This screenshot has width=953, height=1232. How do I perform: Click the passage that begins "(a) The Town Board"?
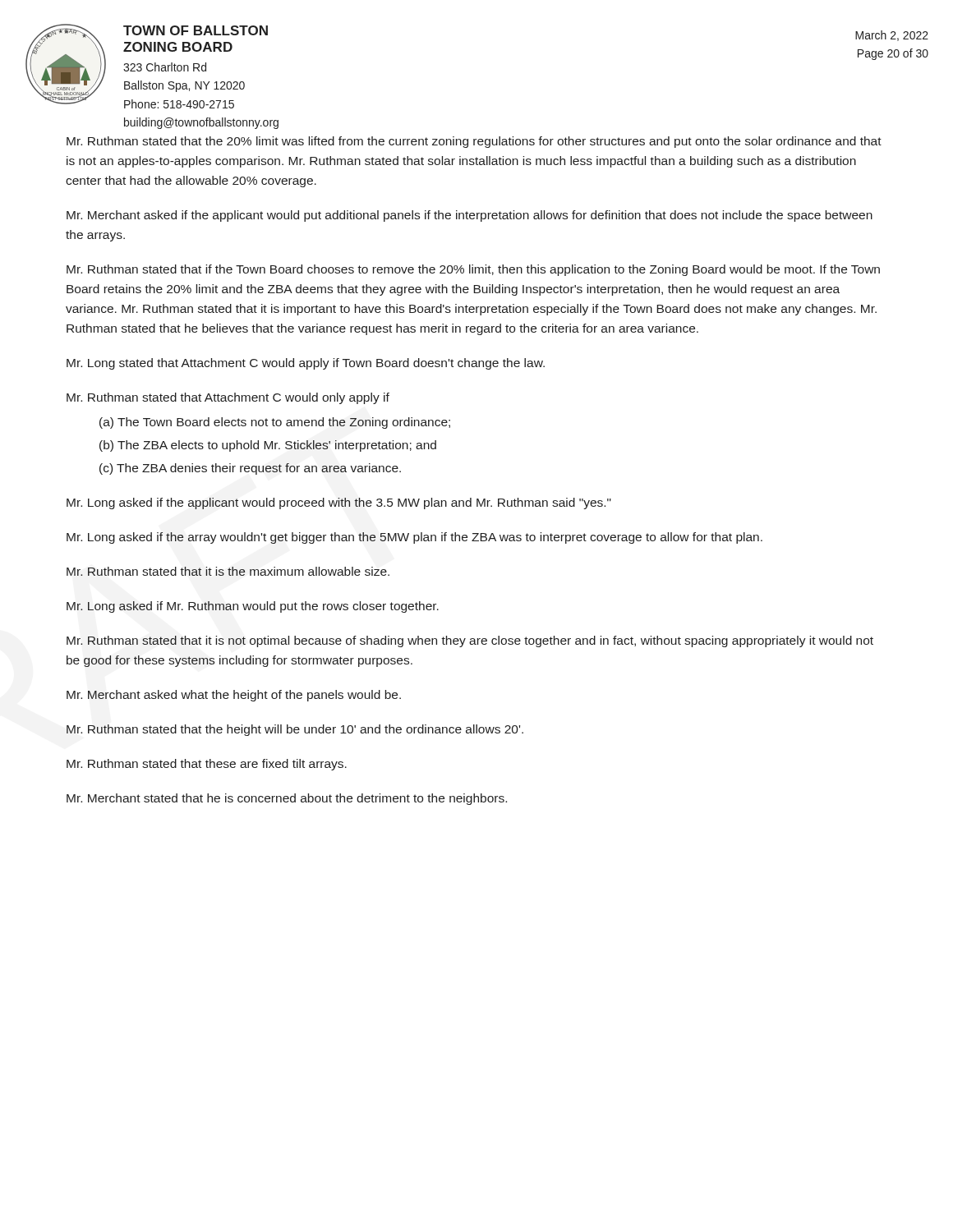(275, 422)
